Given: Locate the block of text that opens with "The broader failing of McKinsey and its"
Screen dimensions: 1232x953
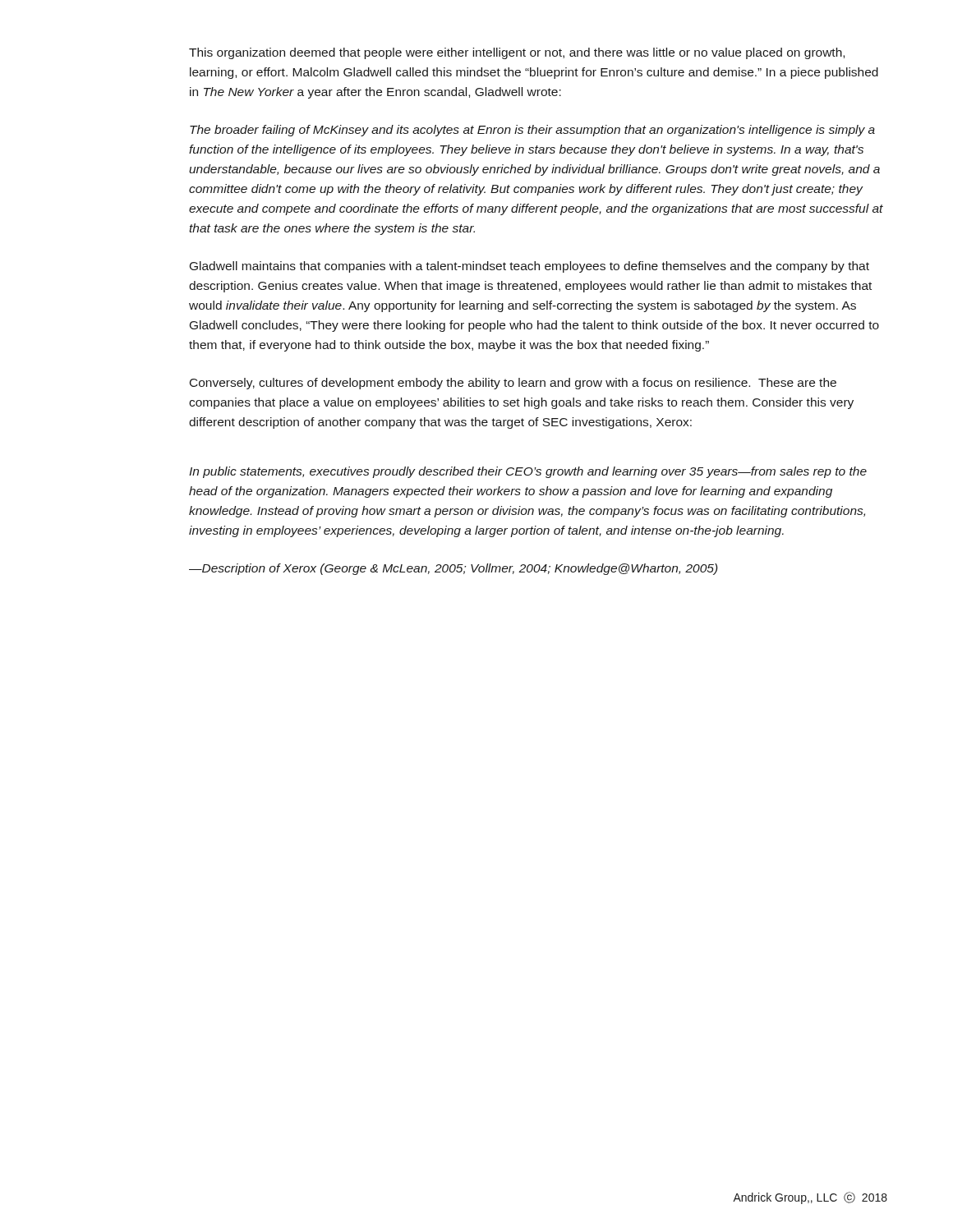Looking at the screenshot, I should tap(536, 179).
